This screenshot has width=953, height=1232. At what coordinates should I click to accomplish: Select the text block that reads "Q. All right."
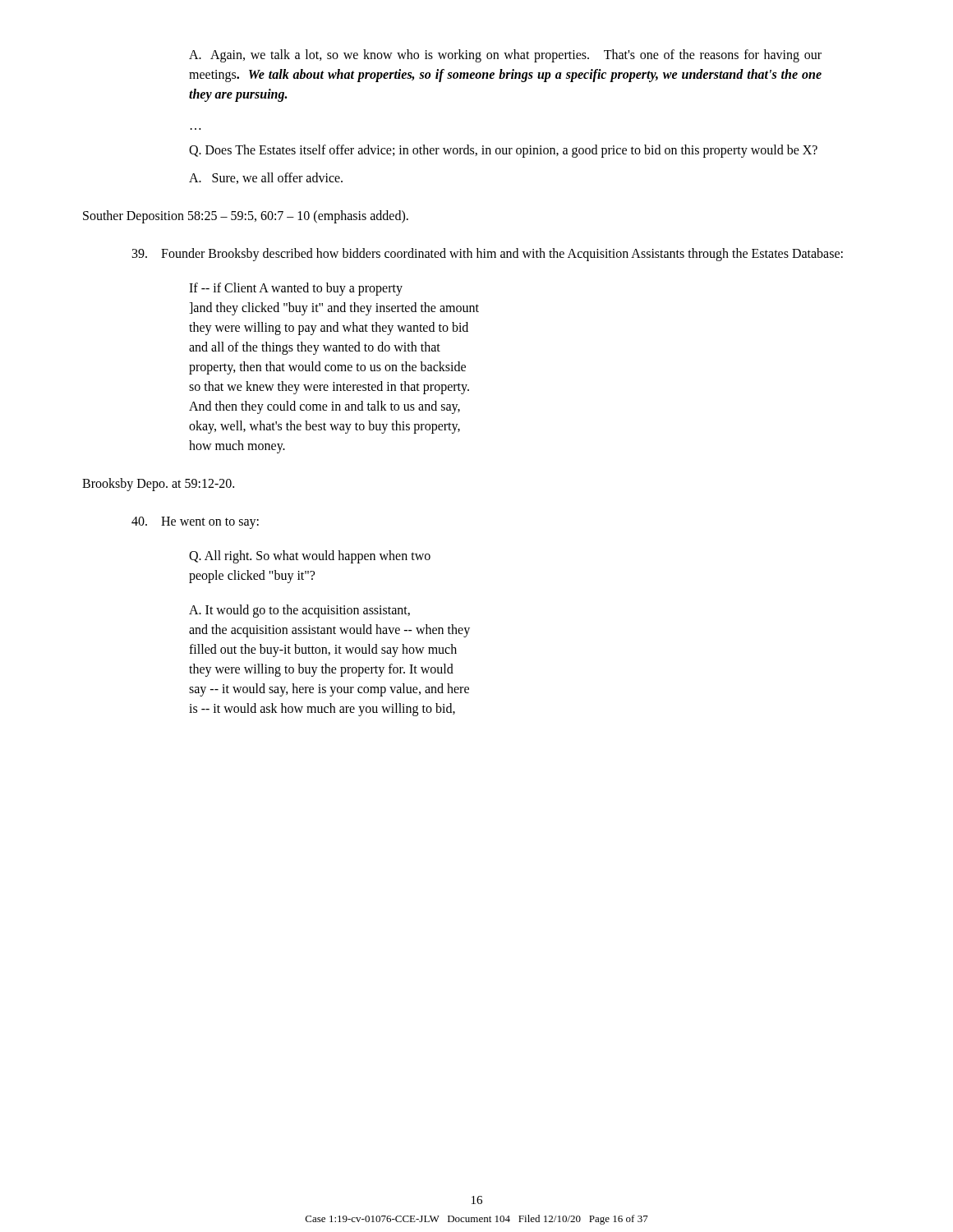pos(310,557)
